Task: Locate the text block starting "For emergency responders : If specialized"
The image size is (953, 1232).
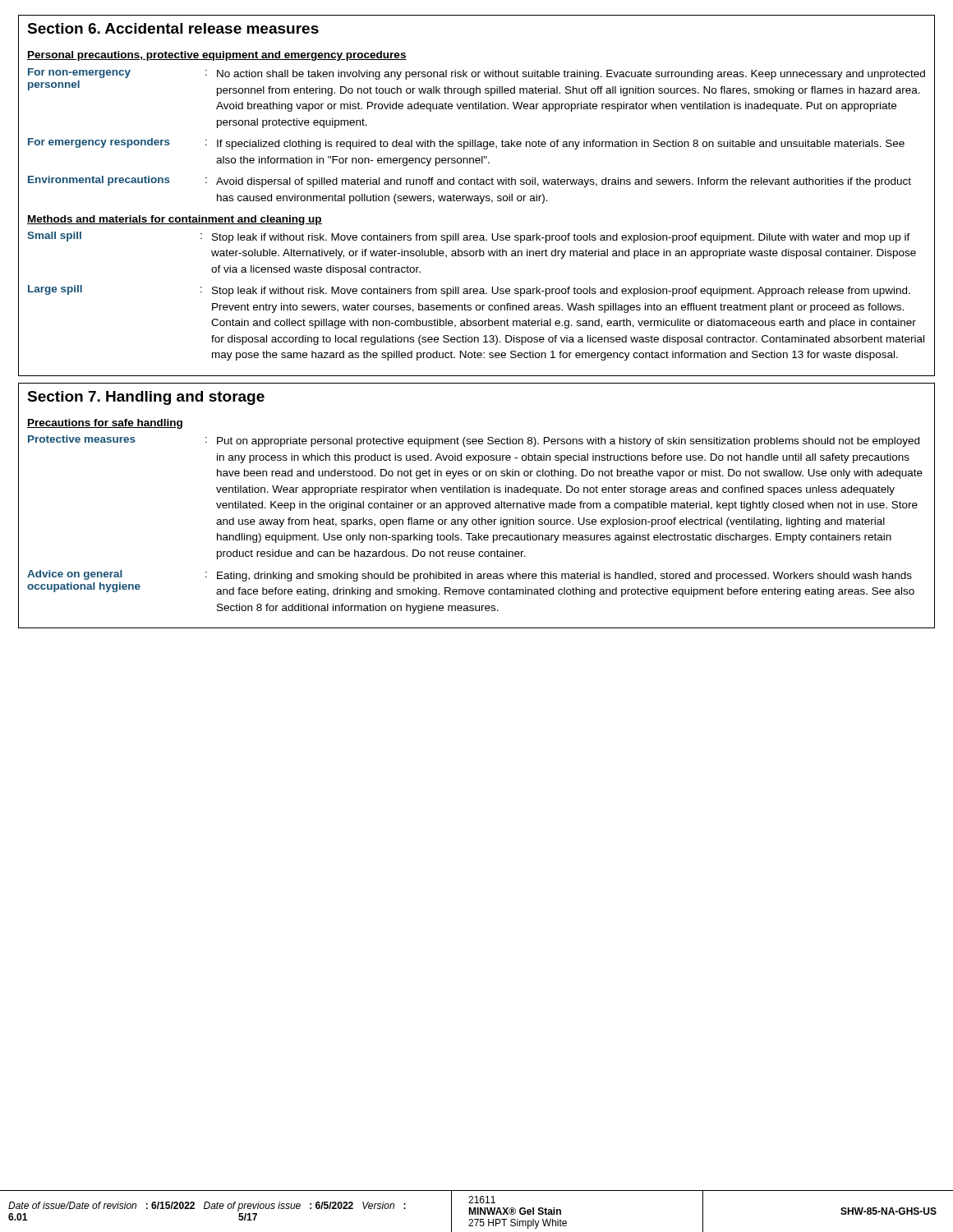Action: (476, 152)
